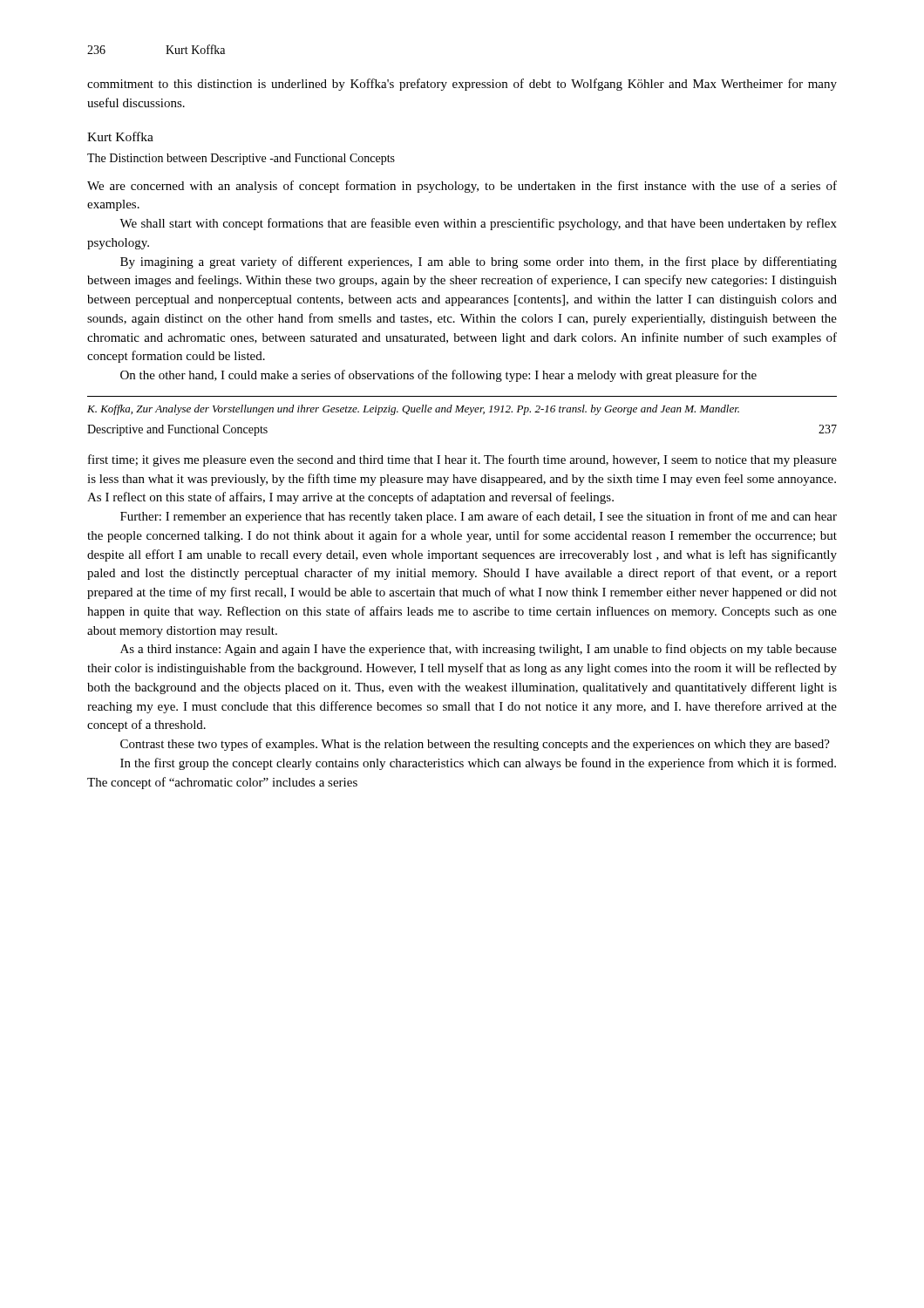Screen dimensions: 1308x924
Task: Select the text block with the text "commitment to this distinction is underlined by Koffka's"
Action: tap(462, 94)
